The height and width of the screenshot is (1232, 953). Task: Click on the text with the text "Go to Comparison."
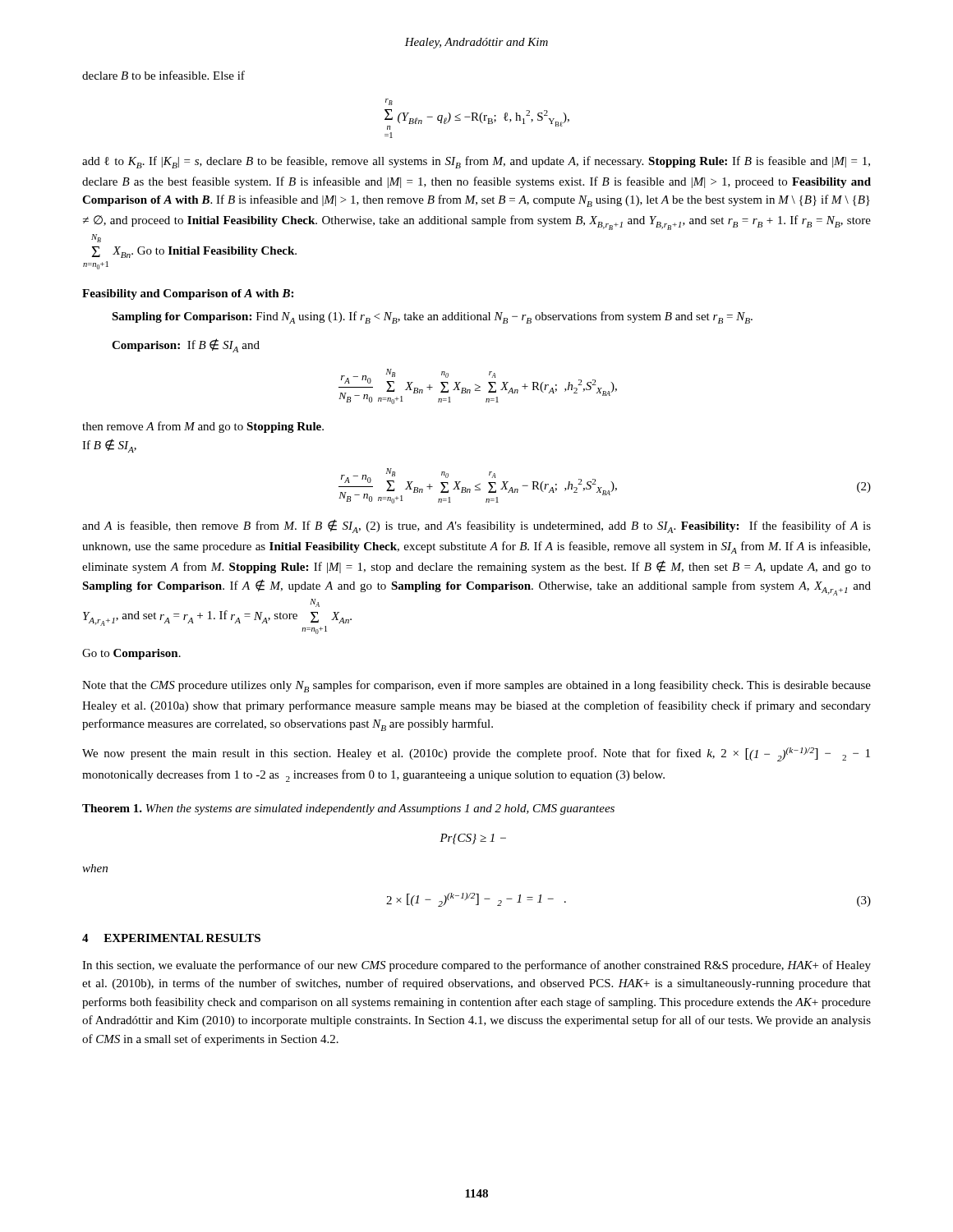click(132, 653)
